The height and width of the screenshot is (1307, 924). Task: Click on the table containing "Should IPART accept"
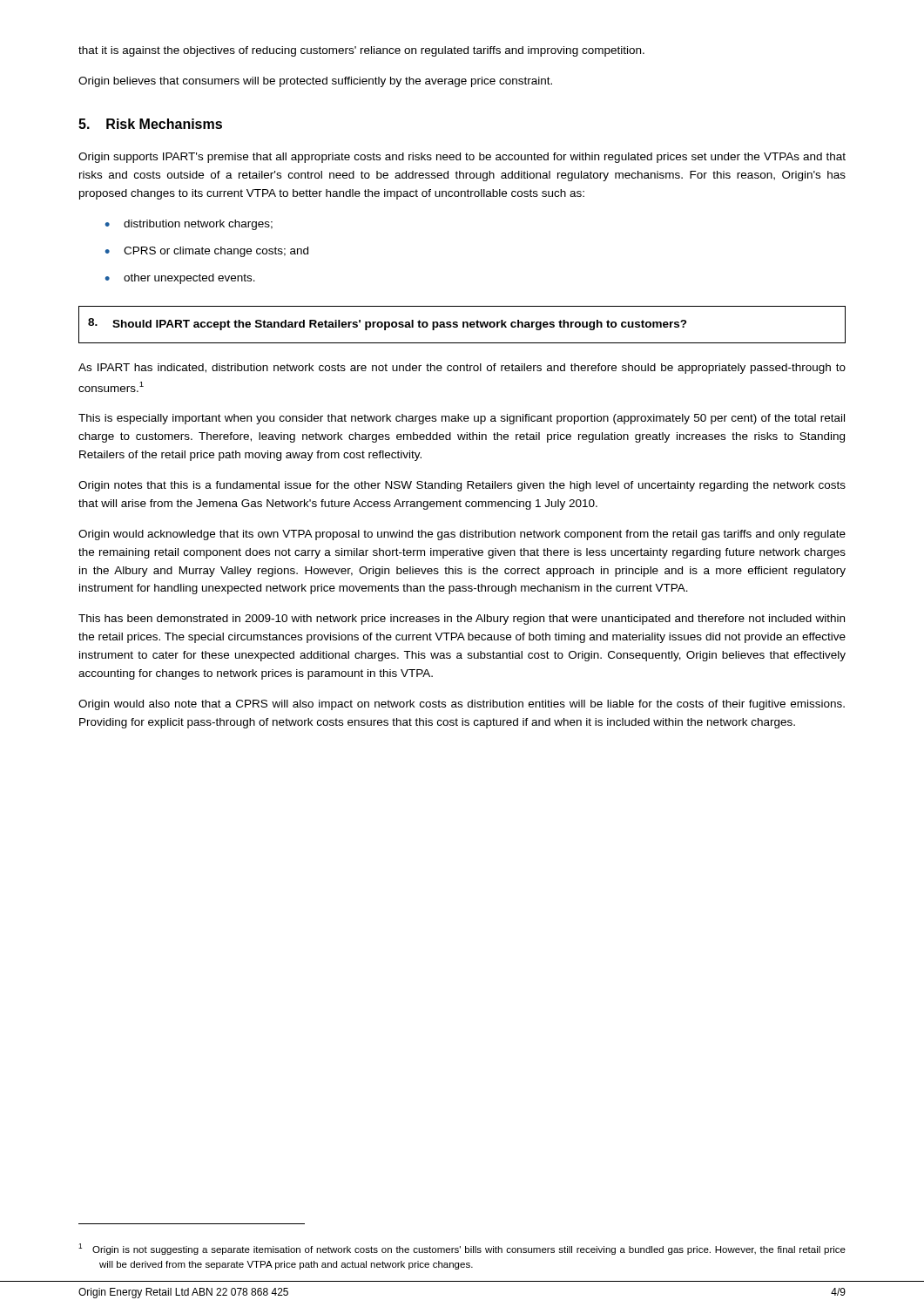coord(462,324)
